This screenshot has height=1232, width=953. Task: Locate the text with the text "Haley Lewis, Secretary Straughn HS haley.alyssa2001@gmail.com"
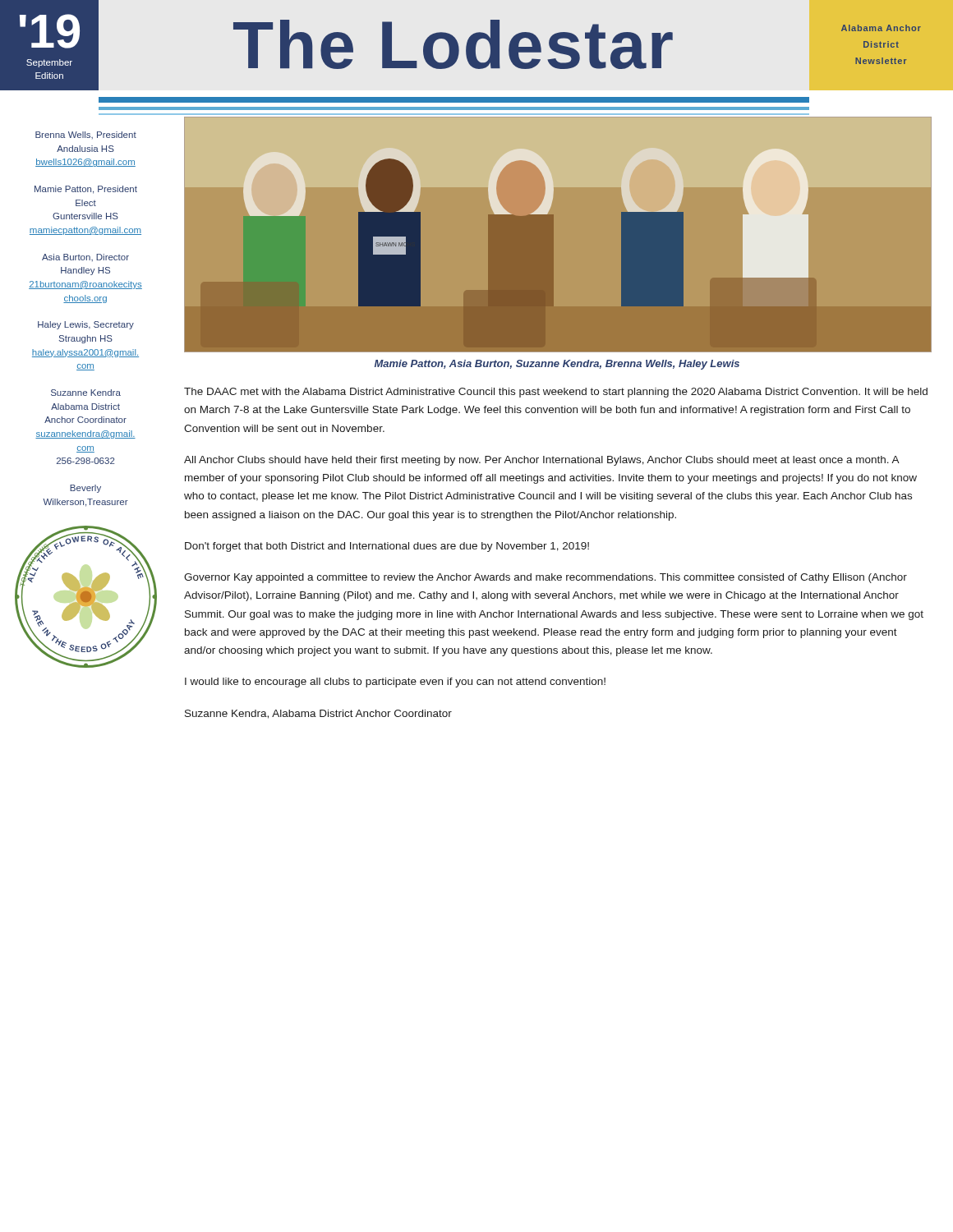85,345
